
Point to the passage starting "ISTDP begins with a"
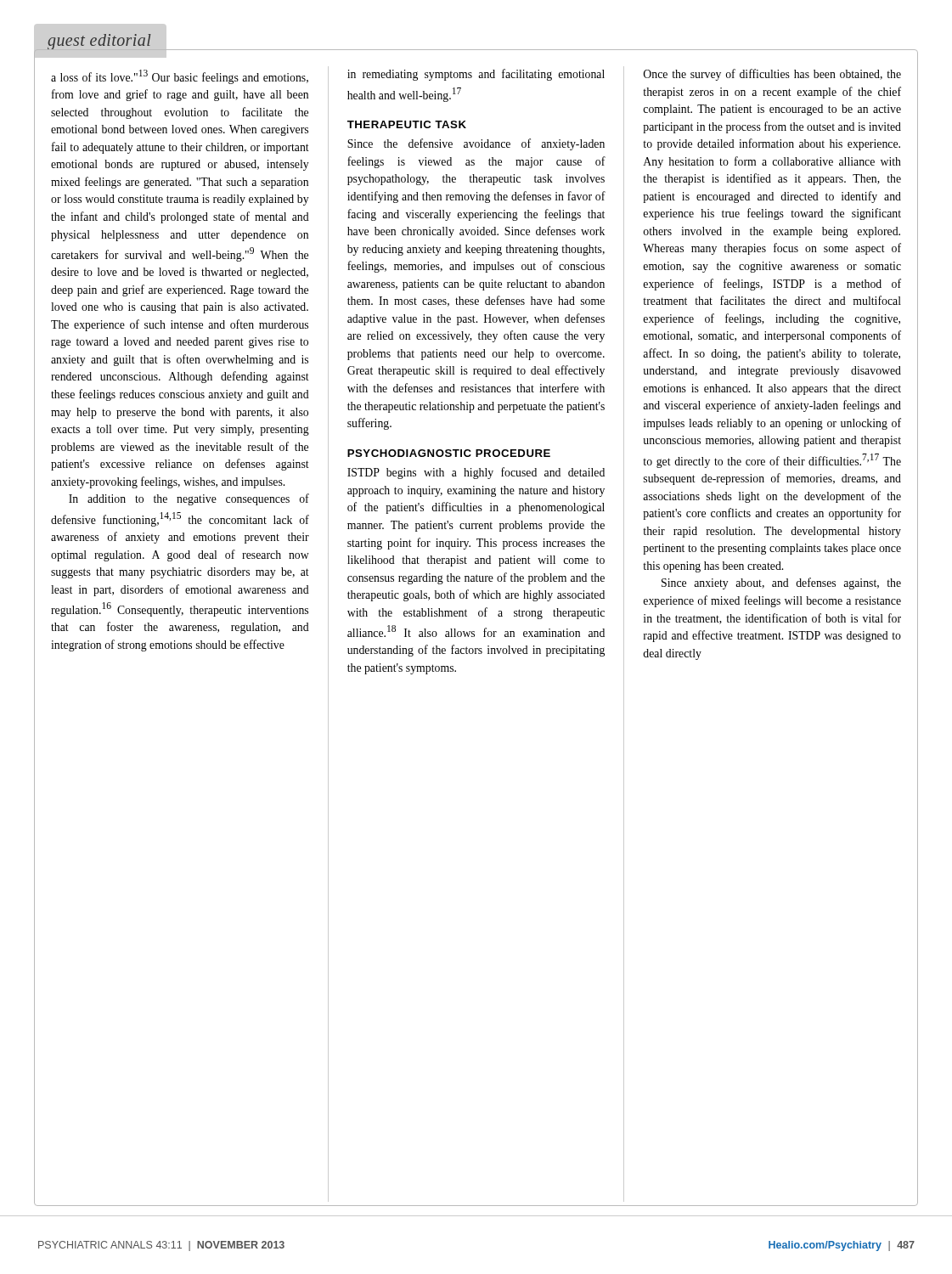pyautogui.click(x=476, y=570)
